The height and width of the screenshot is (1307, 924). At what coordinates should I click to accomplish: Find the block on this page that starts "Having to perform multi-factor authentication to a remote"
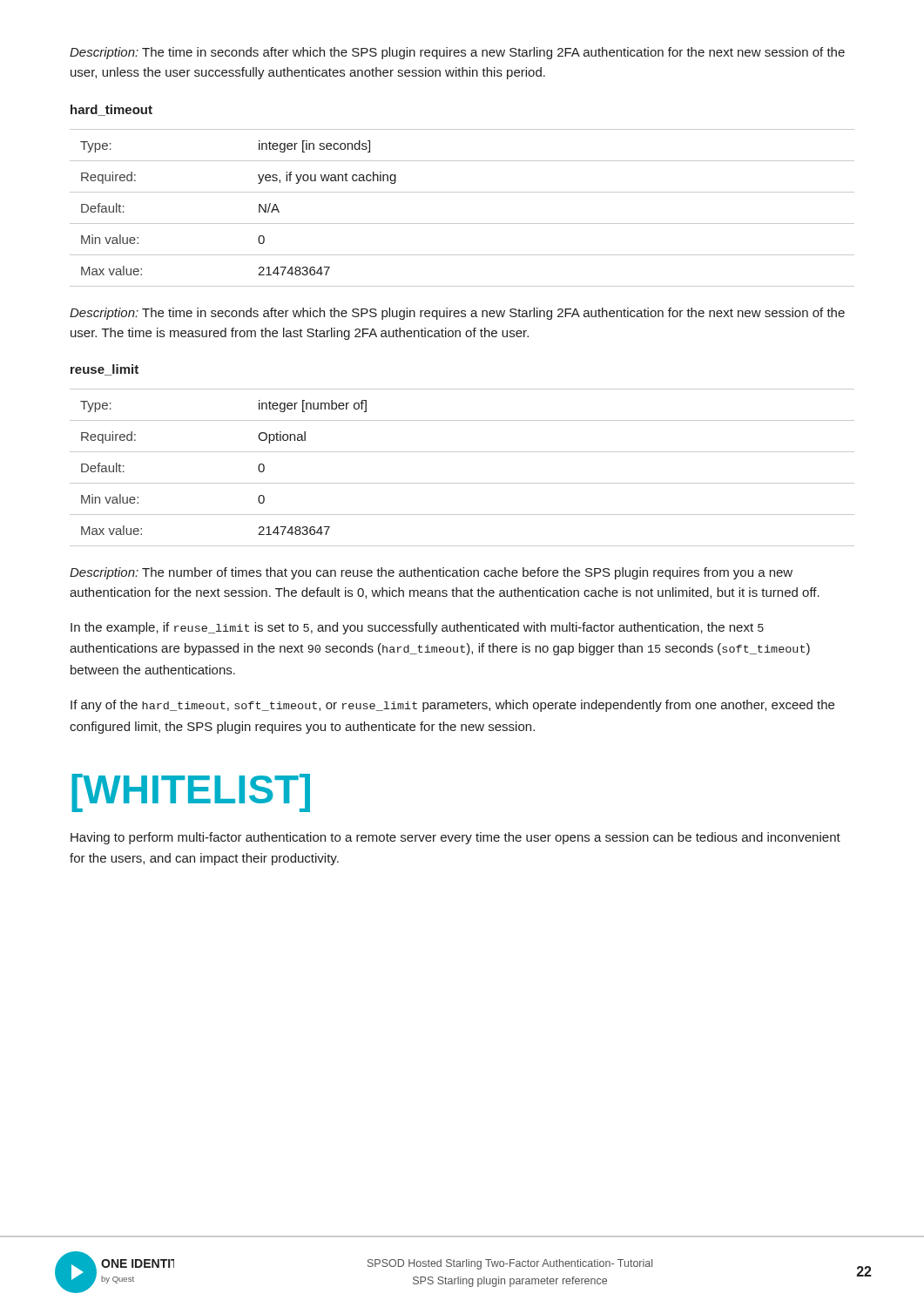(x=455, y=847)
